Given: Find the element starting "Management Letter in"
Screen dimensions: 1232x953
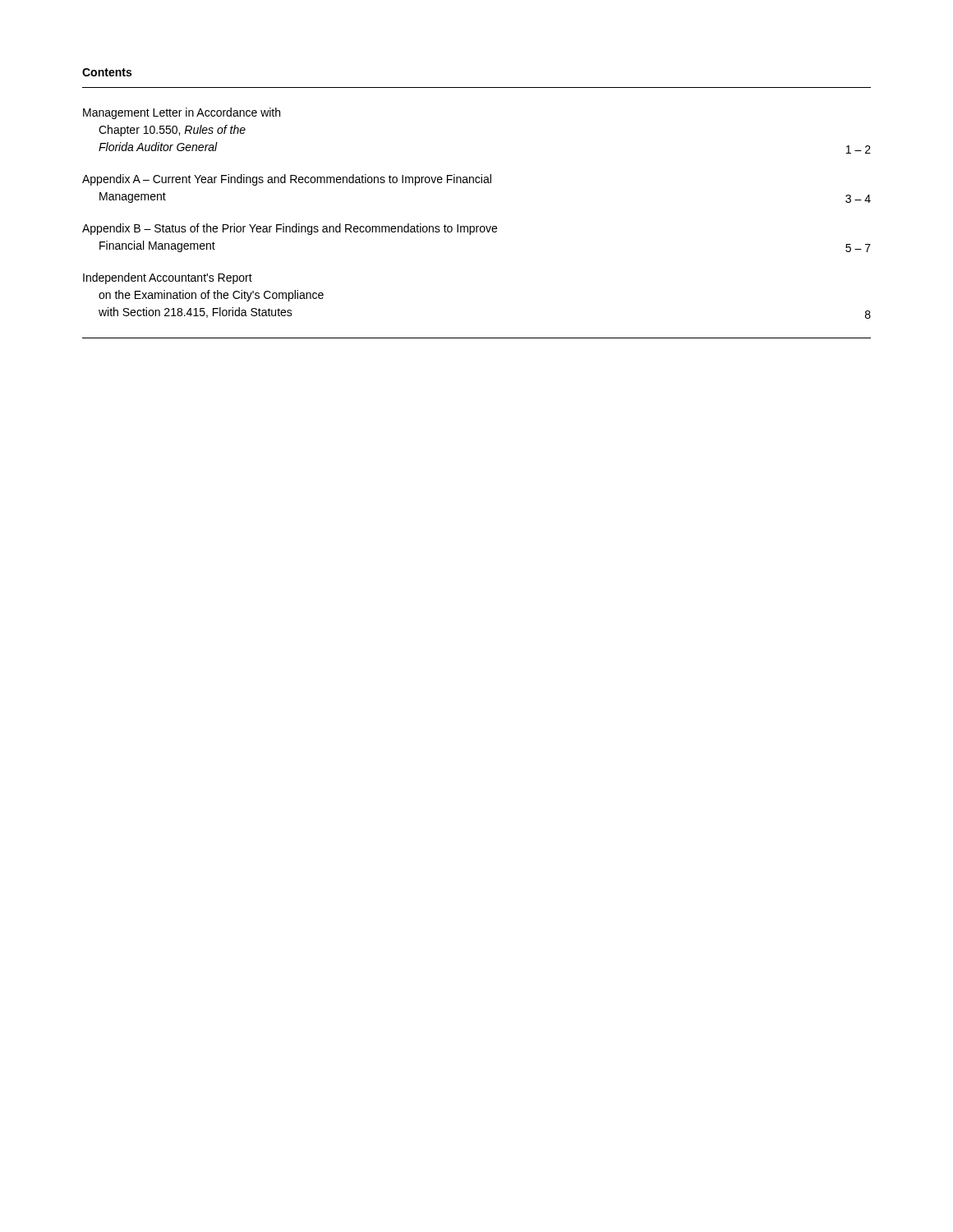Looking at the screenshot, I should click(x=182, y=130).
